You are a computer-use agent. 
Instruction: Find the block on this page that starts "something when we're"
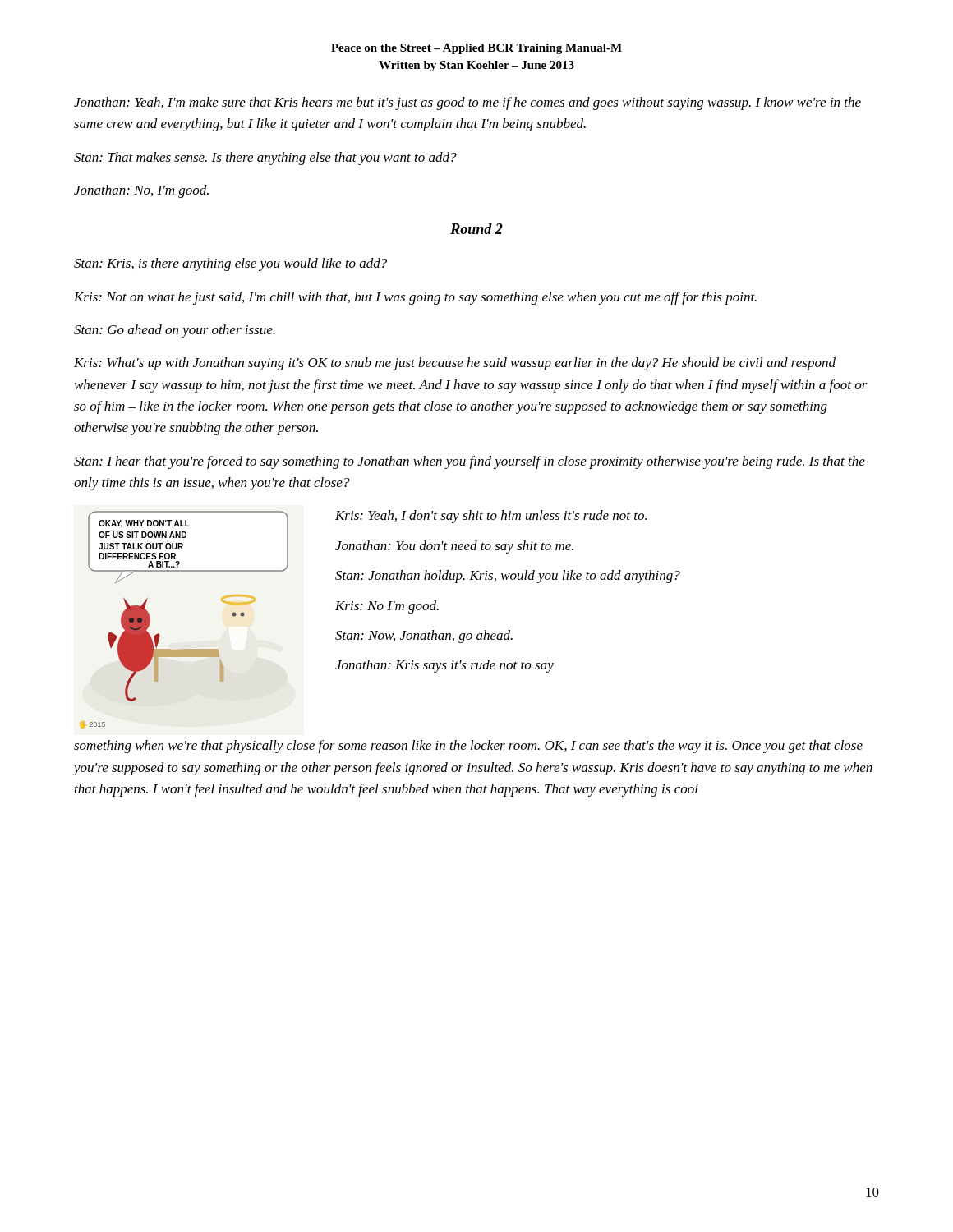473,767
